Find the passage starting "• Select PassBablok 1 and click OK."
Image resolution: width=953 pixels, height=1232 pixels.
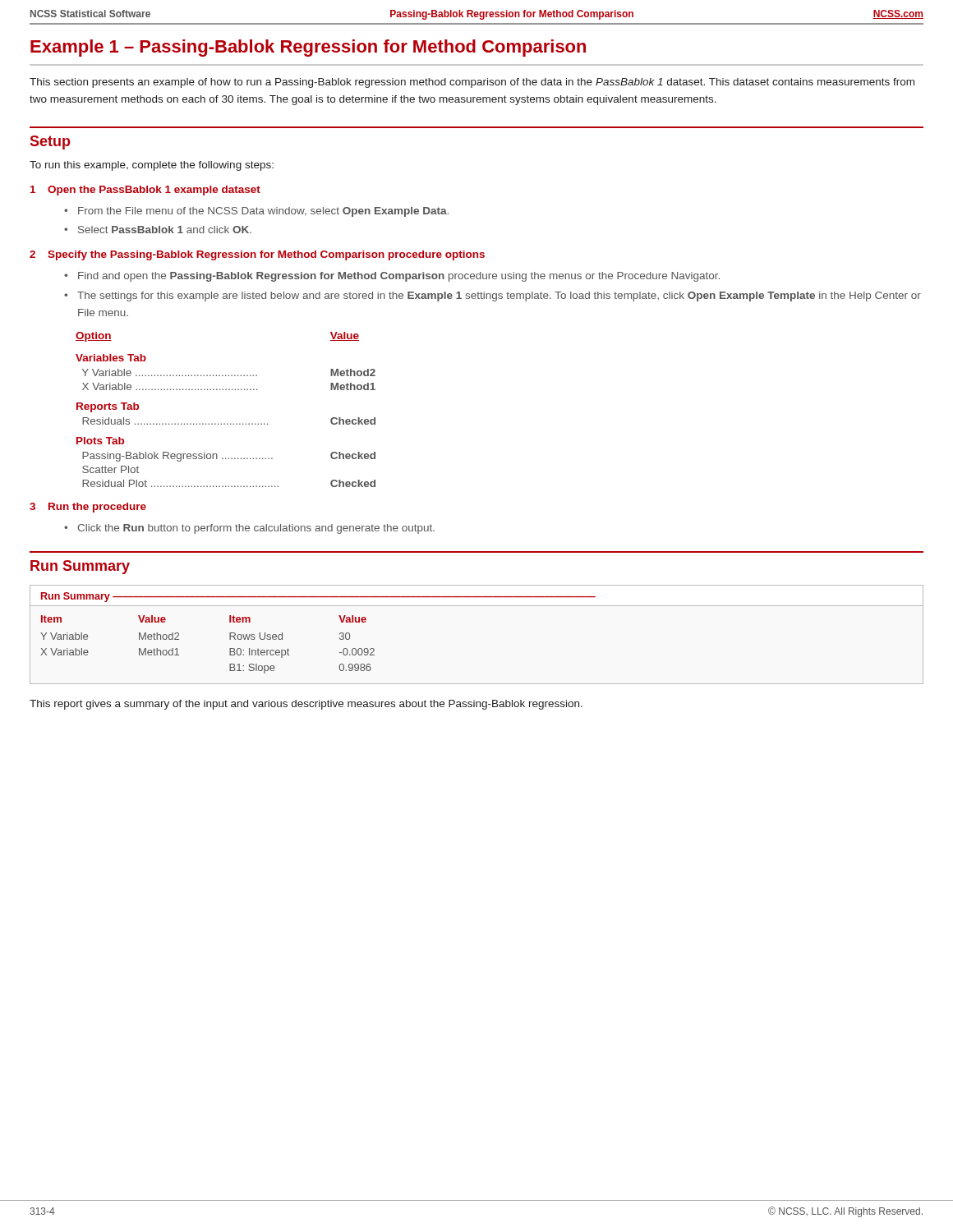158,230
